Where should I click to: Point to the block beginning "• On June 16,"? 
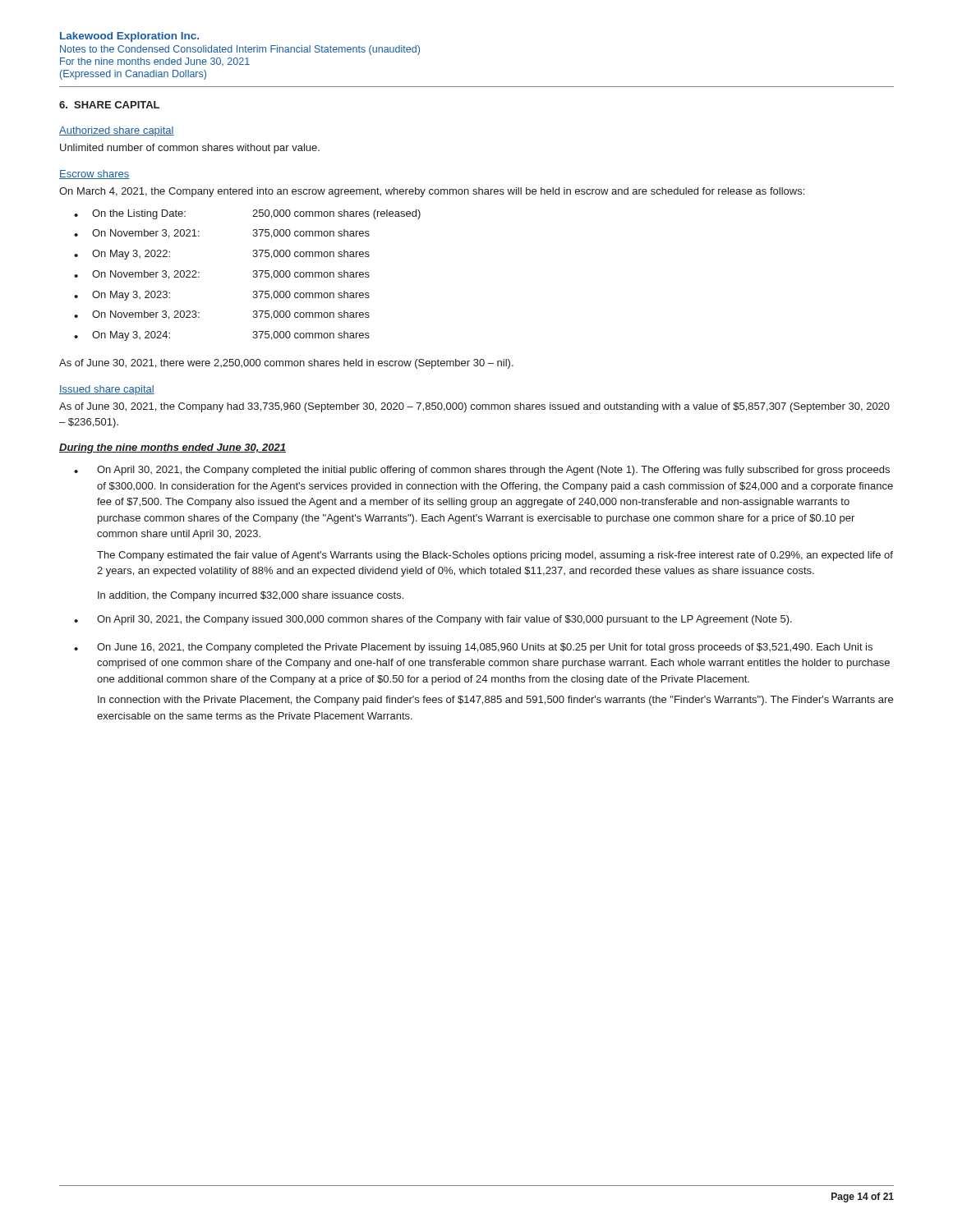(x=484, y=663)
